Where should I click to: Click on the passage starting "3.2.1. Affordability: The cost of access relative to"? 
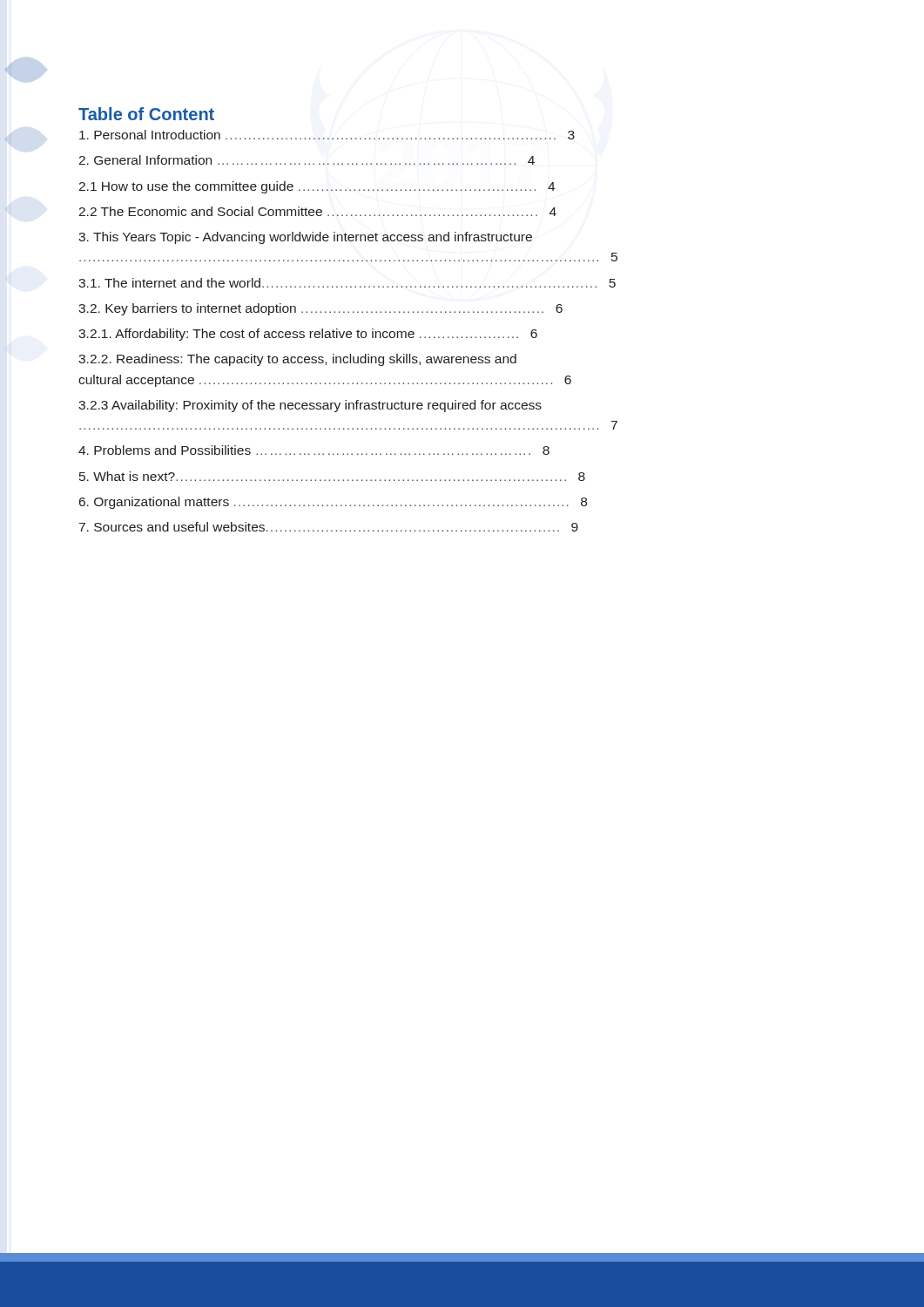[x=462, y=333]
